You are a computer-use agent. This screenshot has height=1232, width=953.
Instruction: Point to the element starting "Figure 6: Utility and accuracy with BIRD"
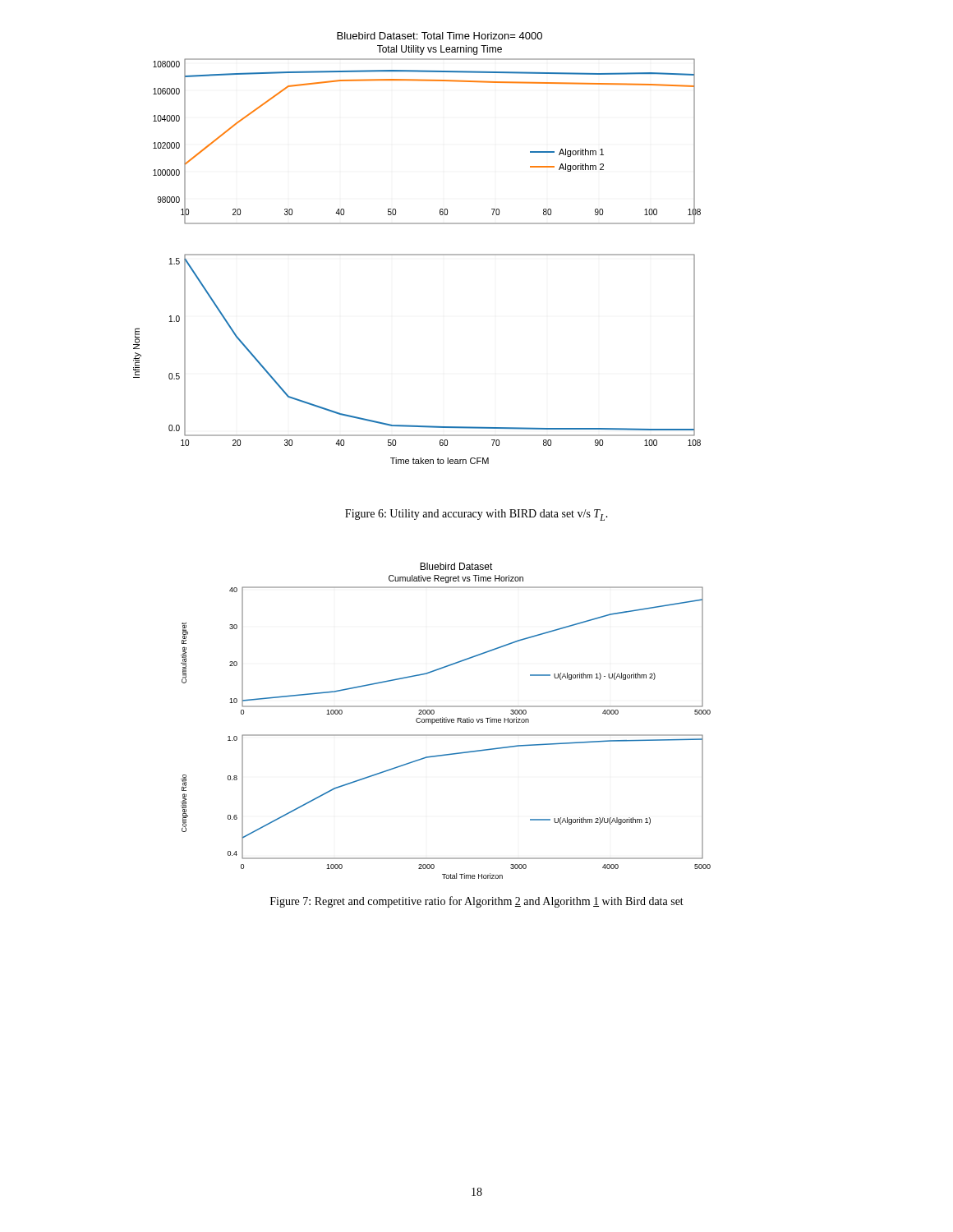(x=476, y=515)
